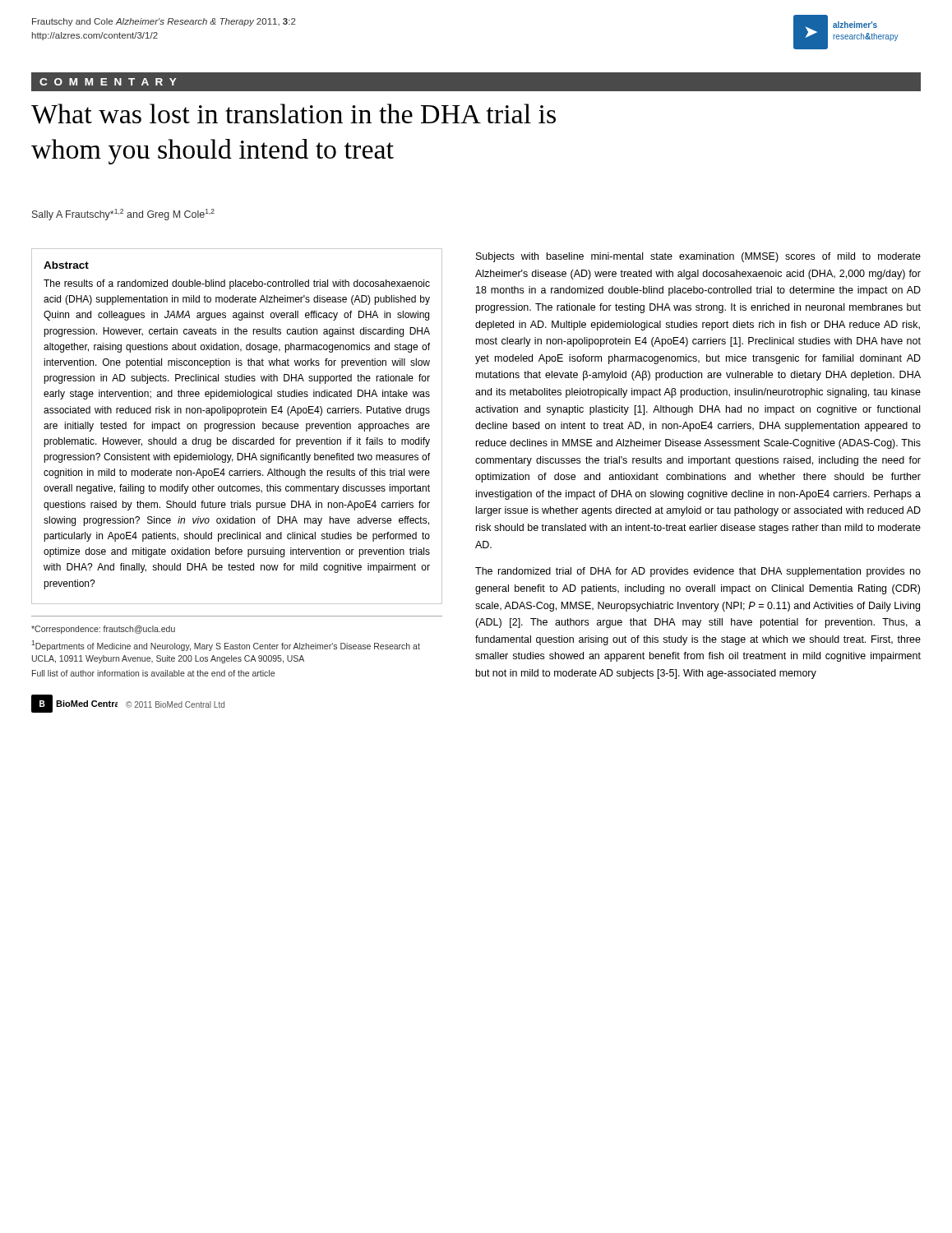Screen dimensions: 1233x952
Task: Click the passage that begins "Correspondence: frautsch@ucla.edu 1Departments of Medicine"
Action: (237, 651)
